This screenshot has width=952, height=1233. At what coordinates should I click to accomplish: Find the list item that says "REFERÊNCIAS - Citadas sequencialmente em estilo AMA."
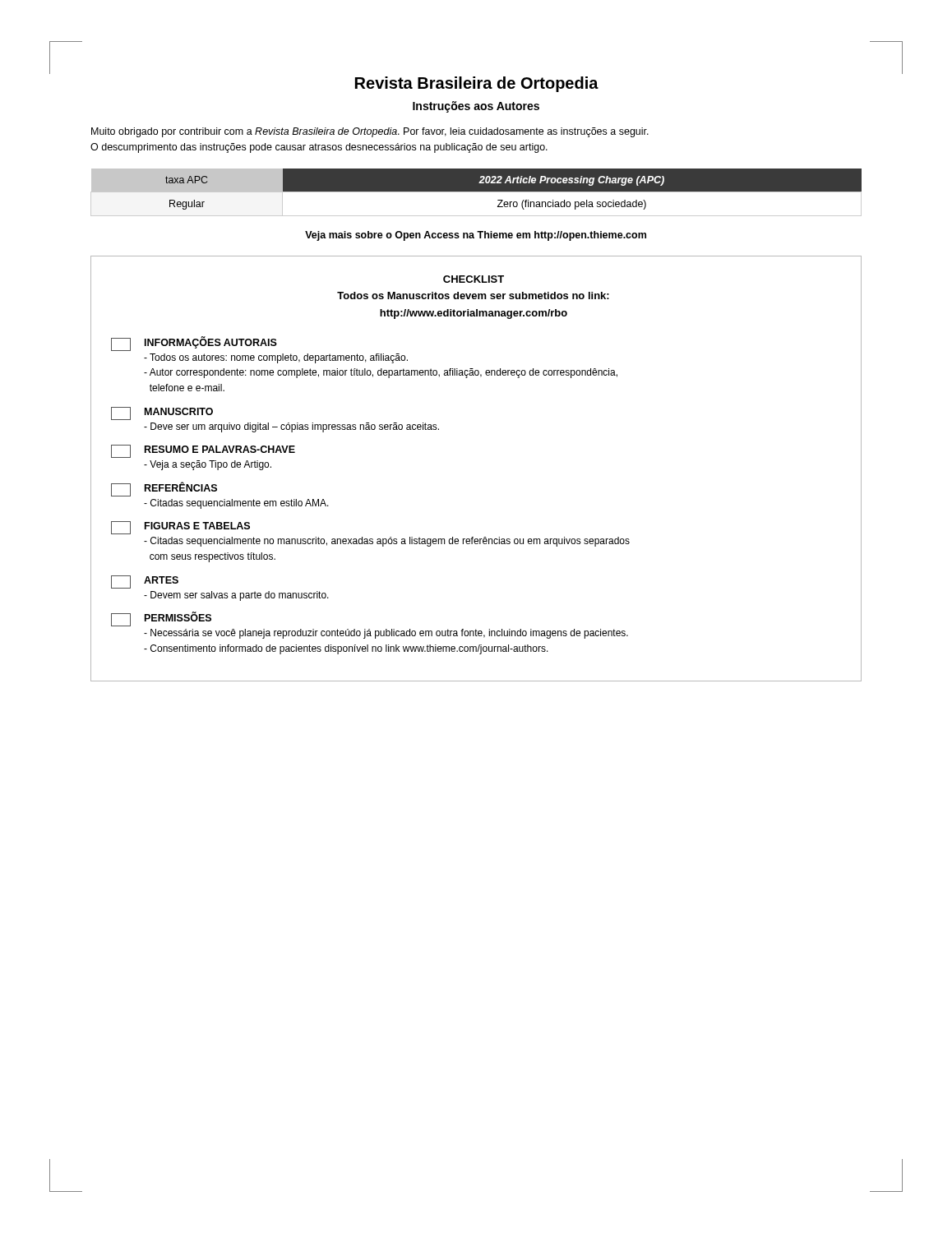(164, 489)
